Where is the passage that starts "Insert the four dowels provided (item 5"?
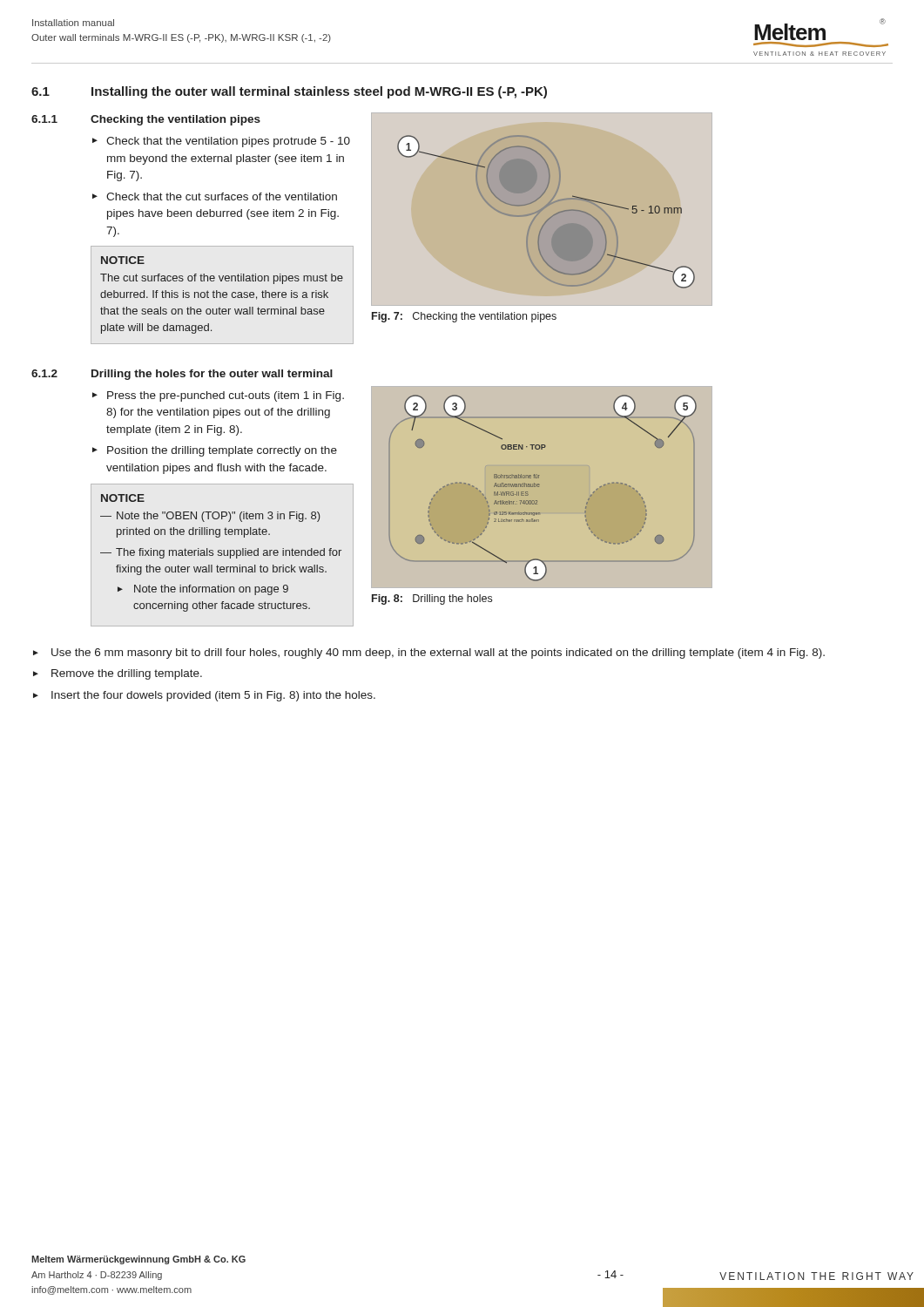Image resolution: width=924 pixels, height=1307 pixels. (x=213, y=695)
